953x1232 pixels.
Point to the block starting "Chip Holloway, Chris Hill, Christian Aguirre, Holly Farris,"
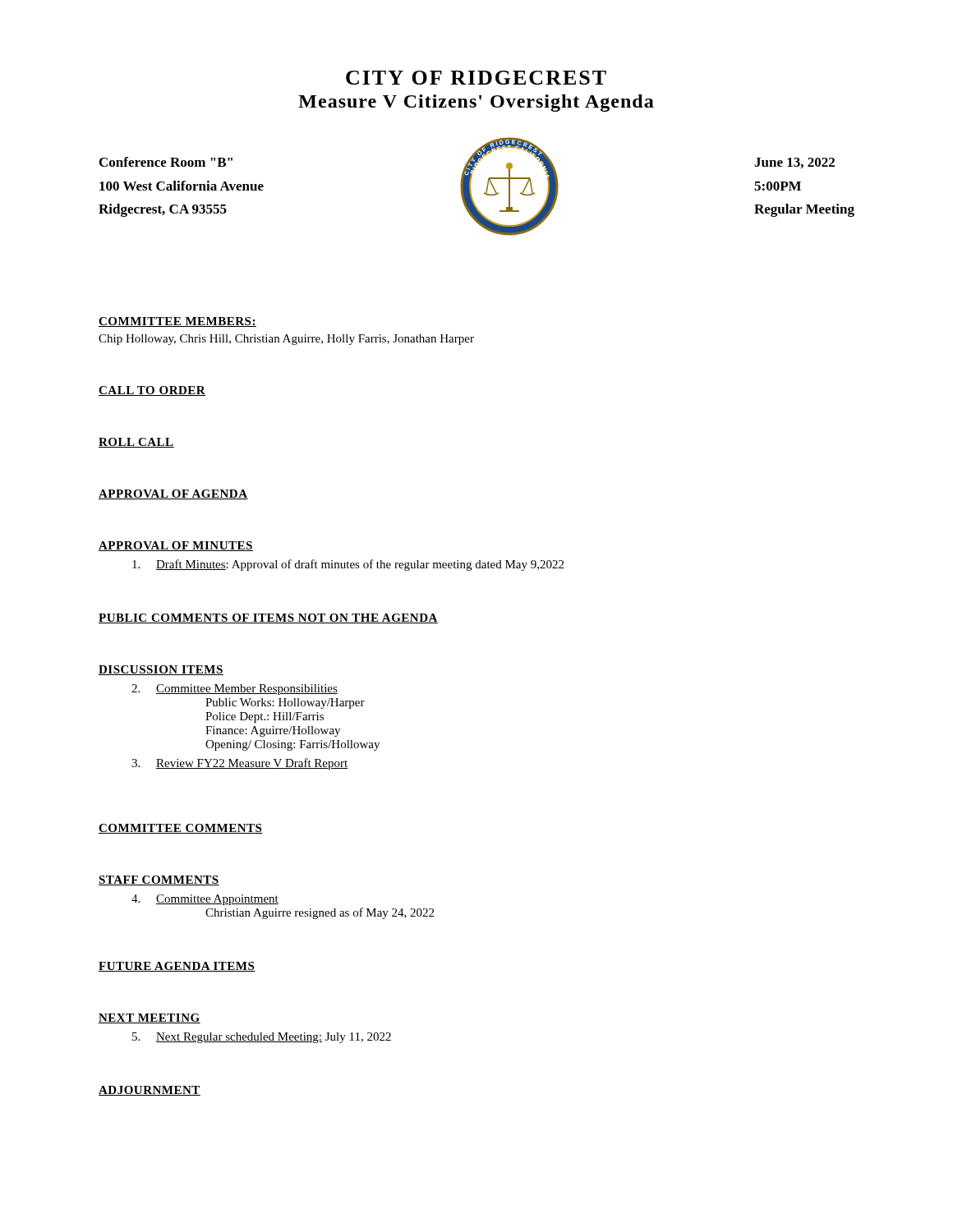286,338
